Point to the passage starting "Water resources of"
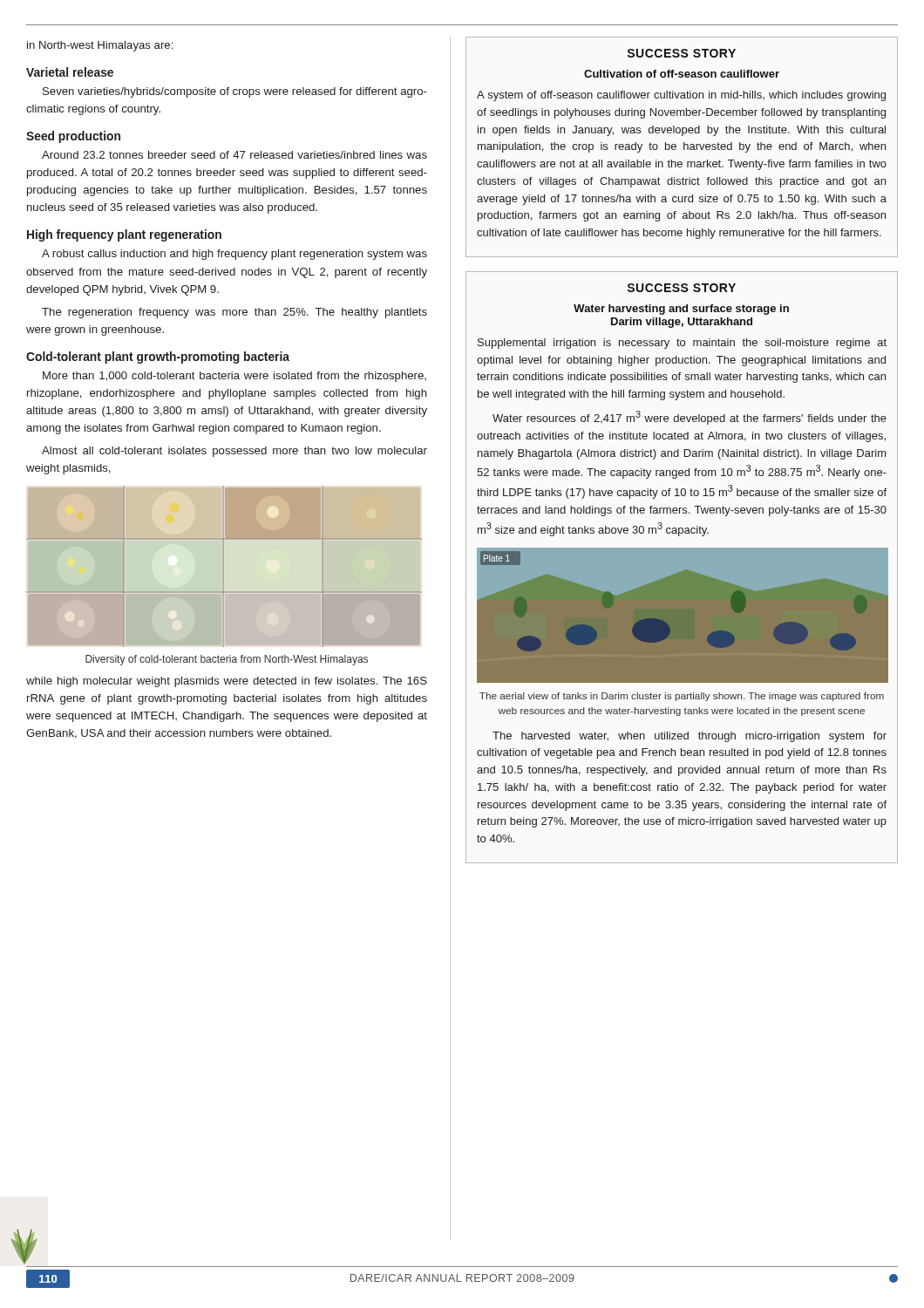 682,473
